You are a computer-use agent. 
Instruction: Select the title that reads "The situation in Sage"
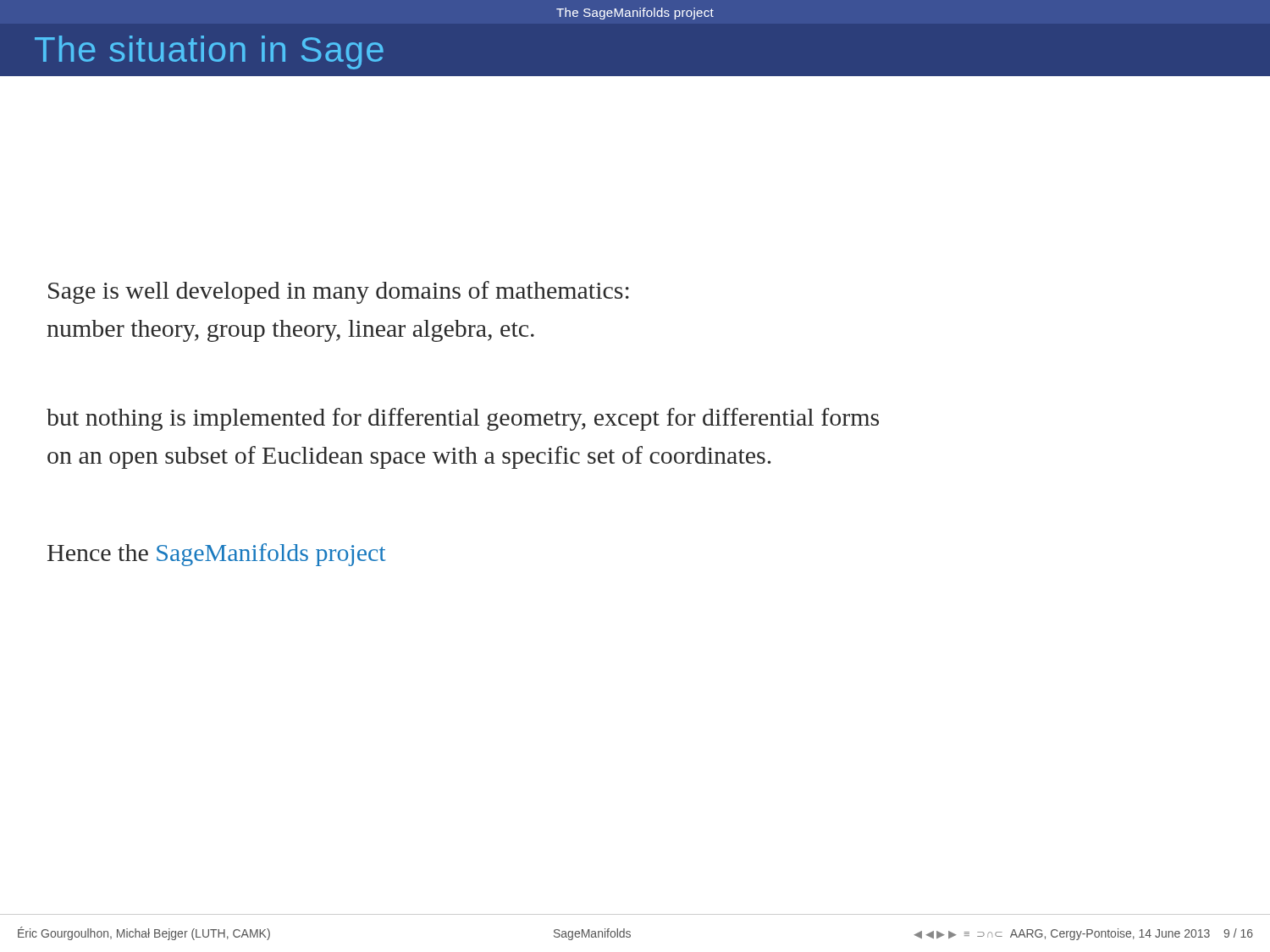coord(210,50)
